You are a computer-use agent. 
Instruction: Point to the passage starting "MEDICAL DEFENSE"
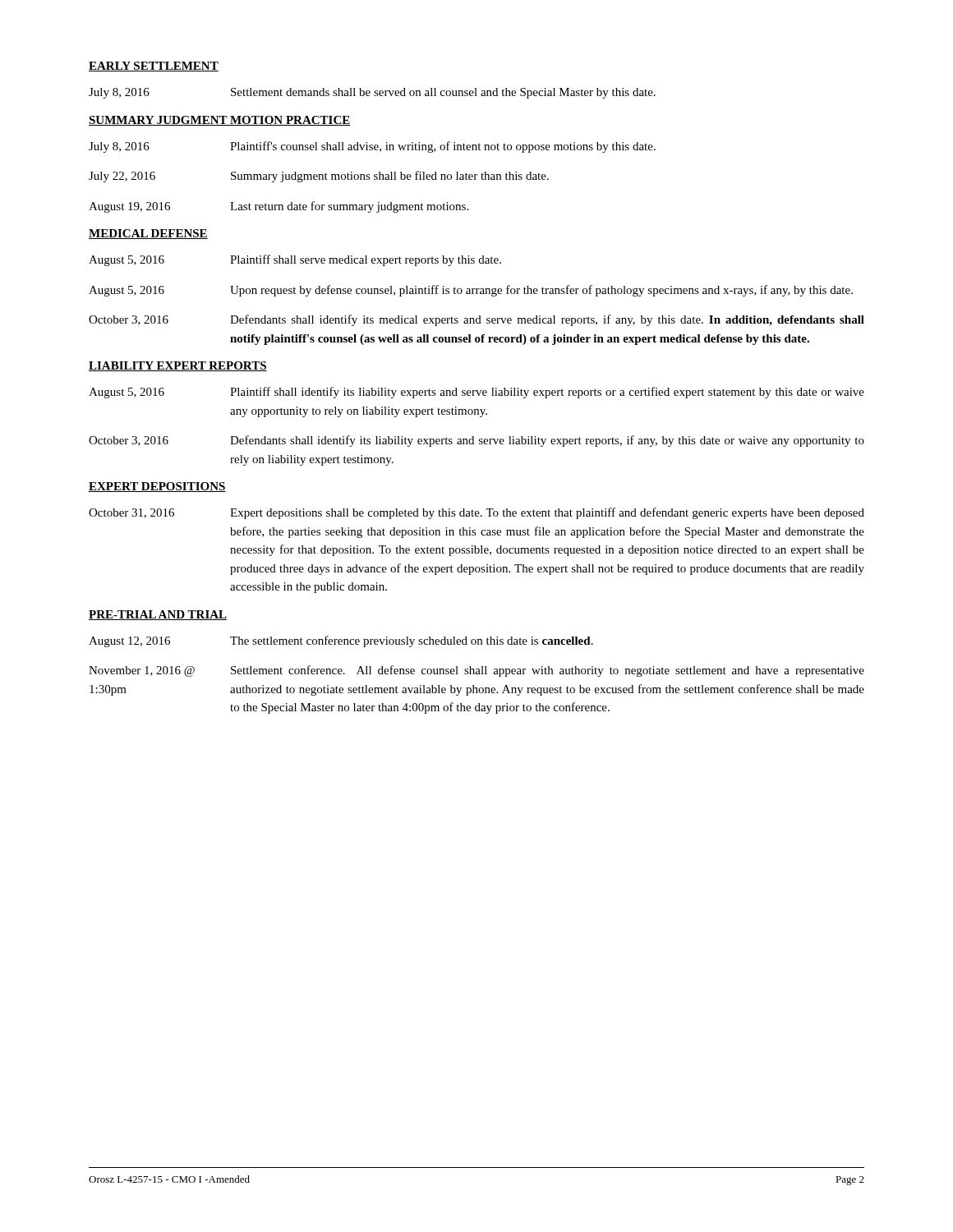click(148, 233)
